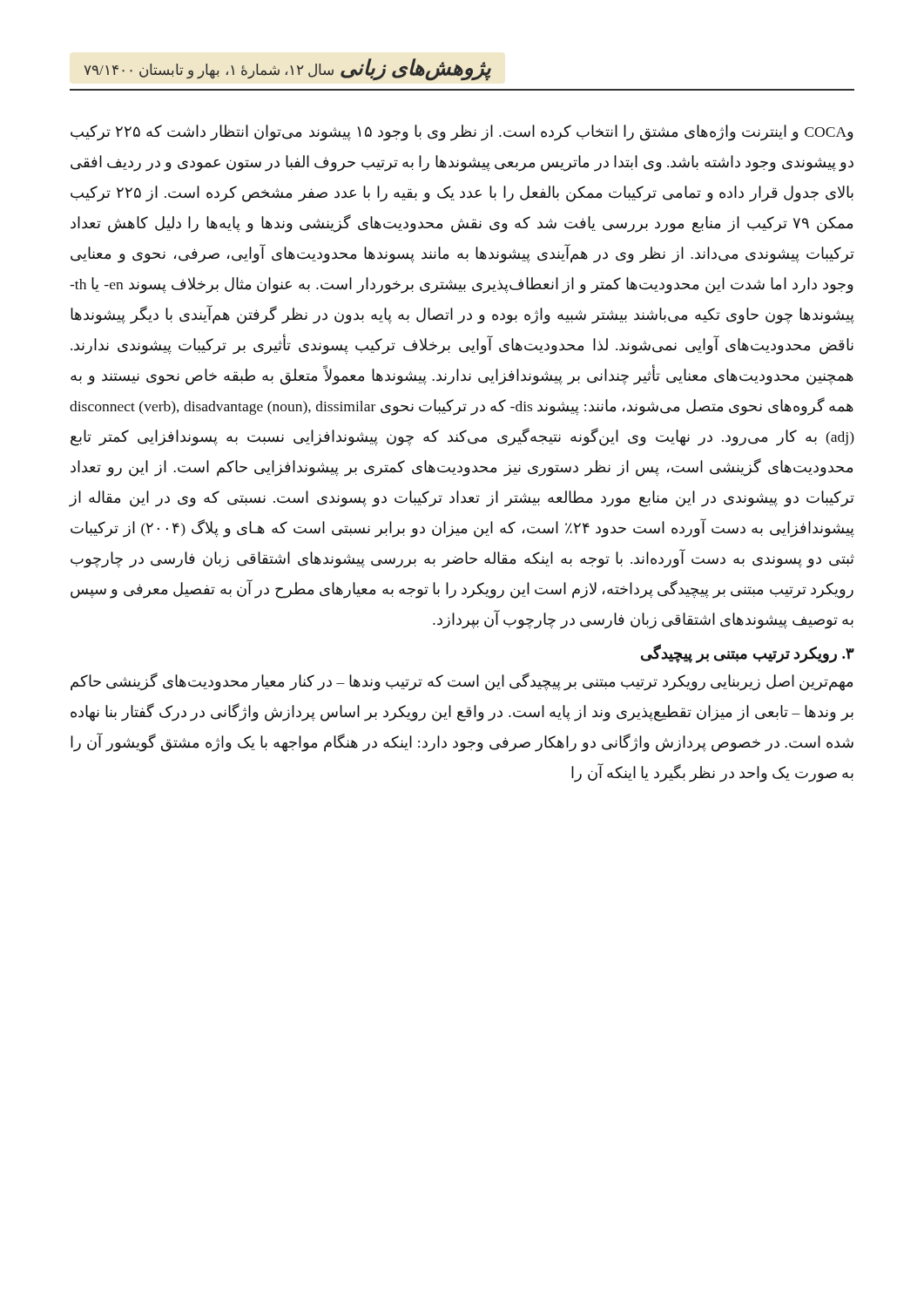Where is the passage that starts "وCOCA و اینترنت واژه‌های مشتق را انتخاب"?

click(x=462, y=376)
